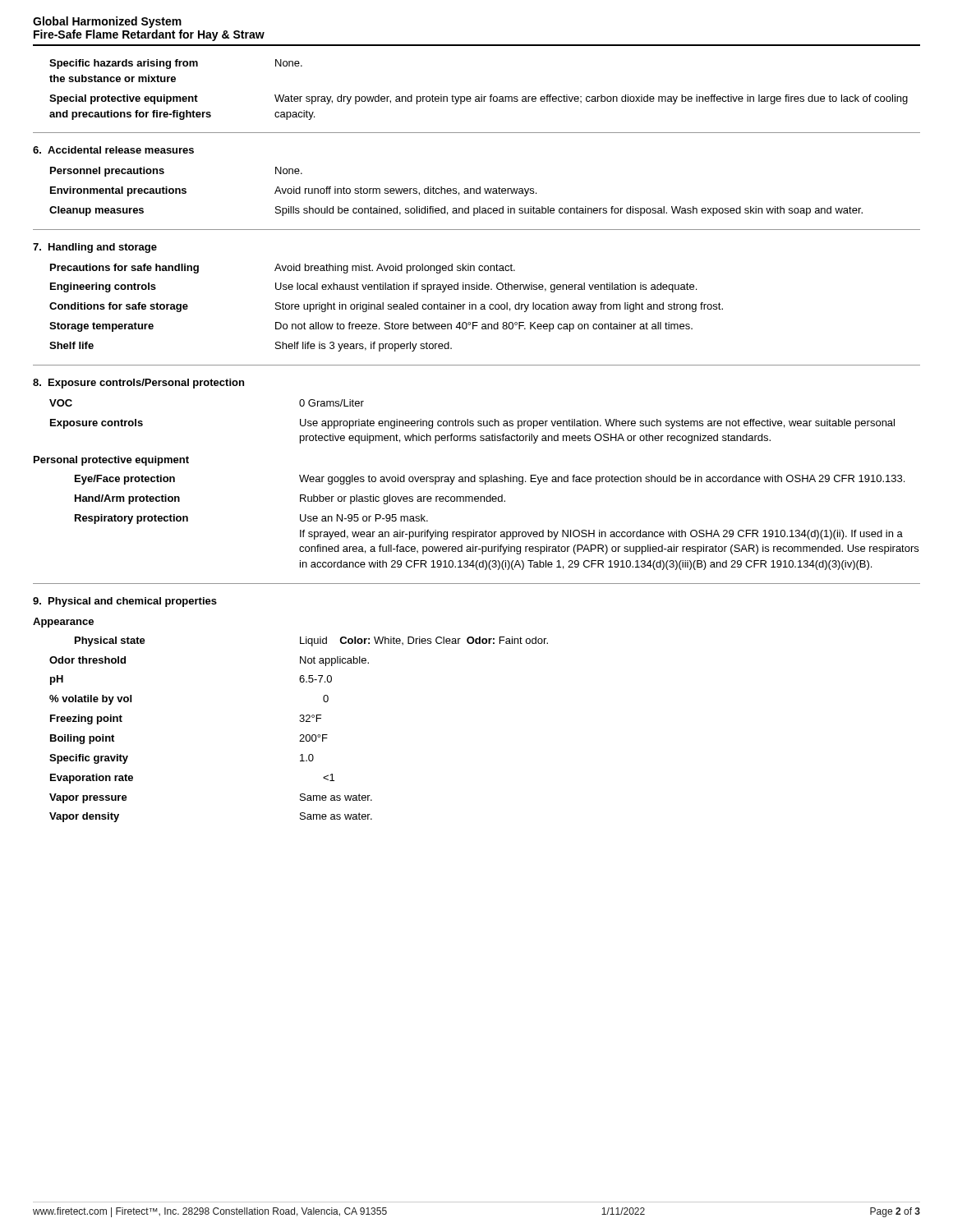Click on the section header containing "6. Accidental release measures Personnel precautions None. Environmental"
Viewport: 953px width, 1232px height.
(476, 181)
